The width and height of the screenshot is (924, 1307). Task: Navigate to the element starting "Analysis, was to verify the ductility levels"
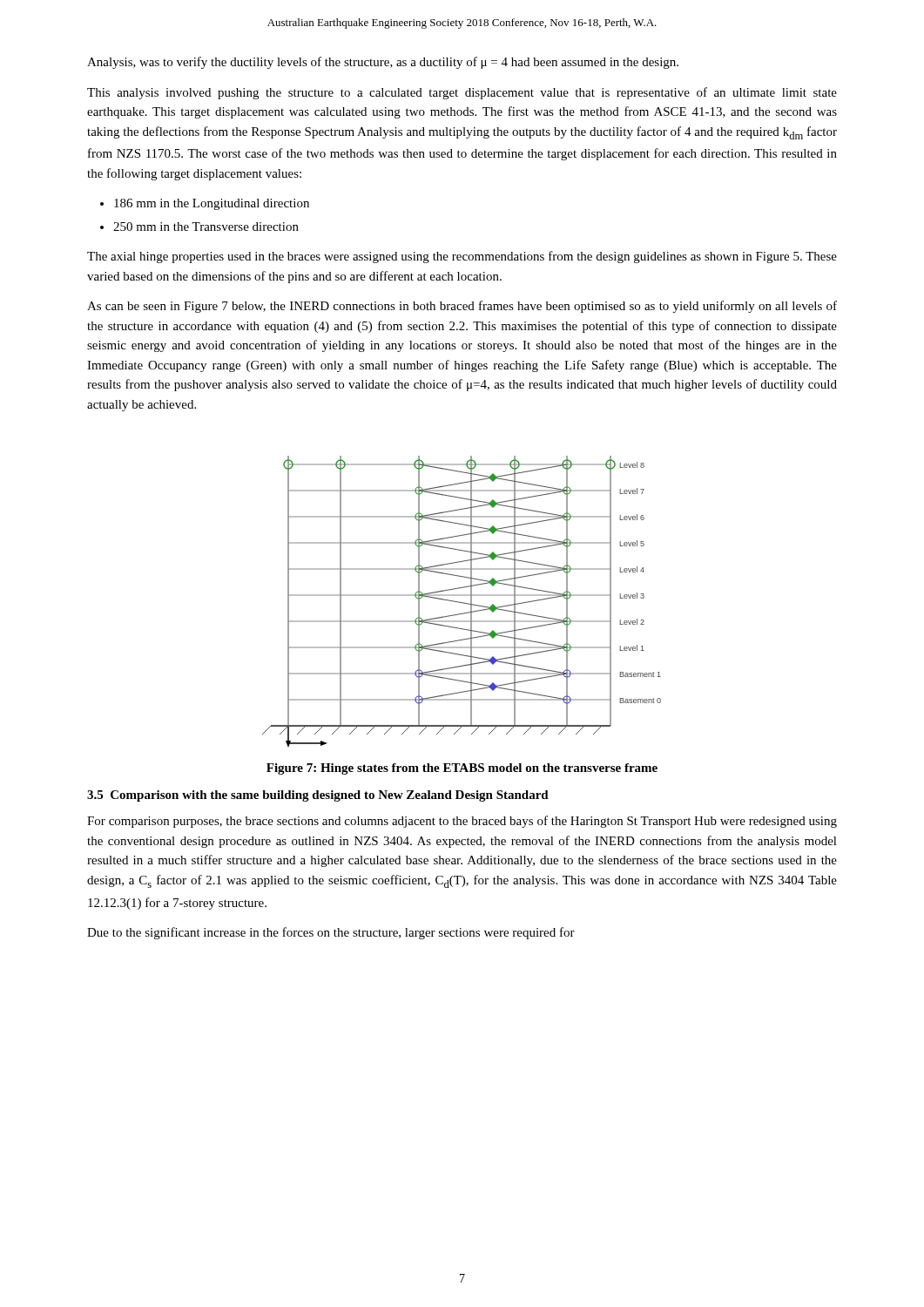click(x=462, y=62)
